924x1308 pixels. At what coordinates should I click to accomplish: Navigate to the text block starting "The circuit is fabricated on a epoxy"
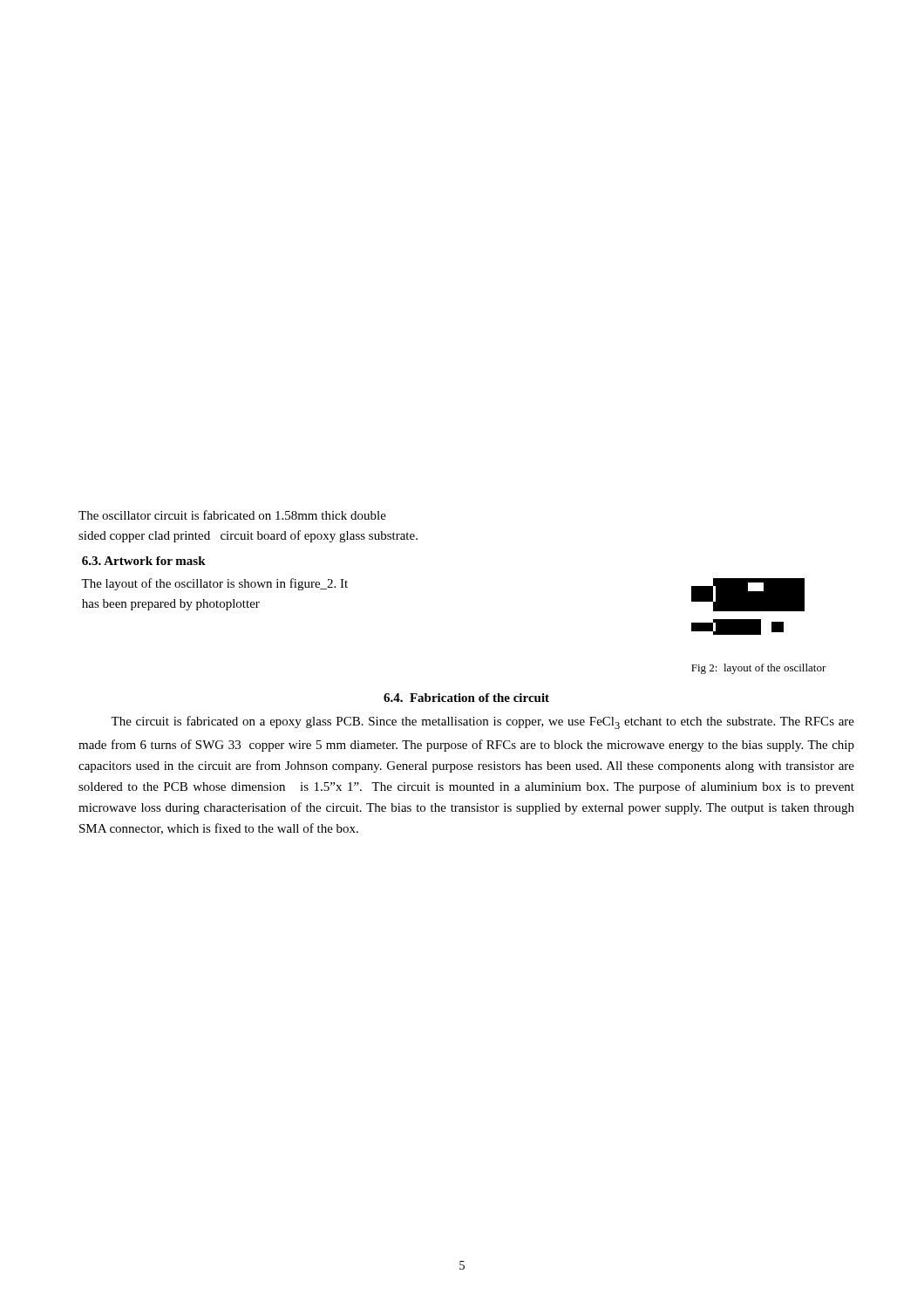click(466, 775)
